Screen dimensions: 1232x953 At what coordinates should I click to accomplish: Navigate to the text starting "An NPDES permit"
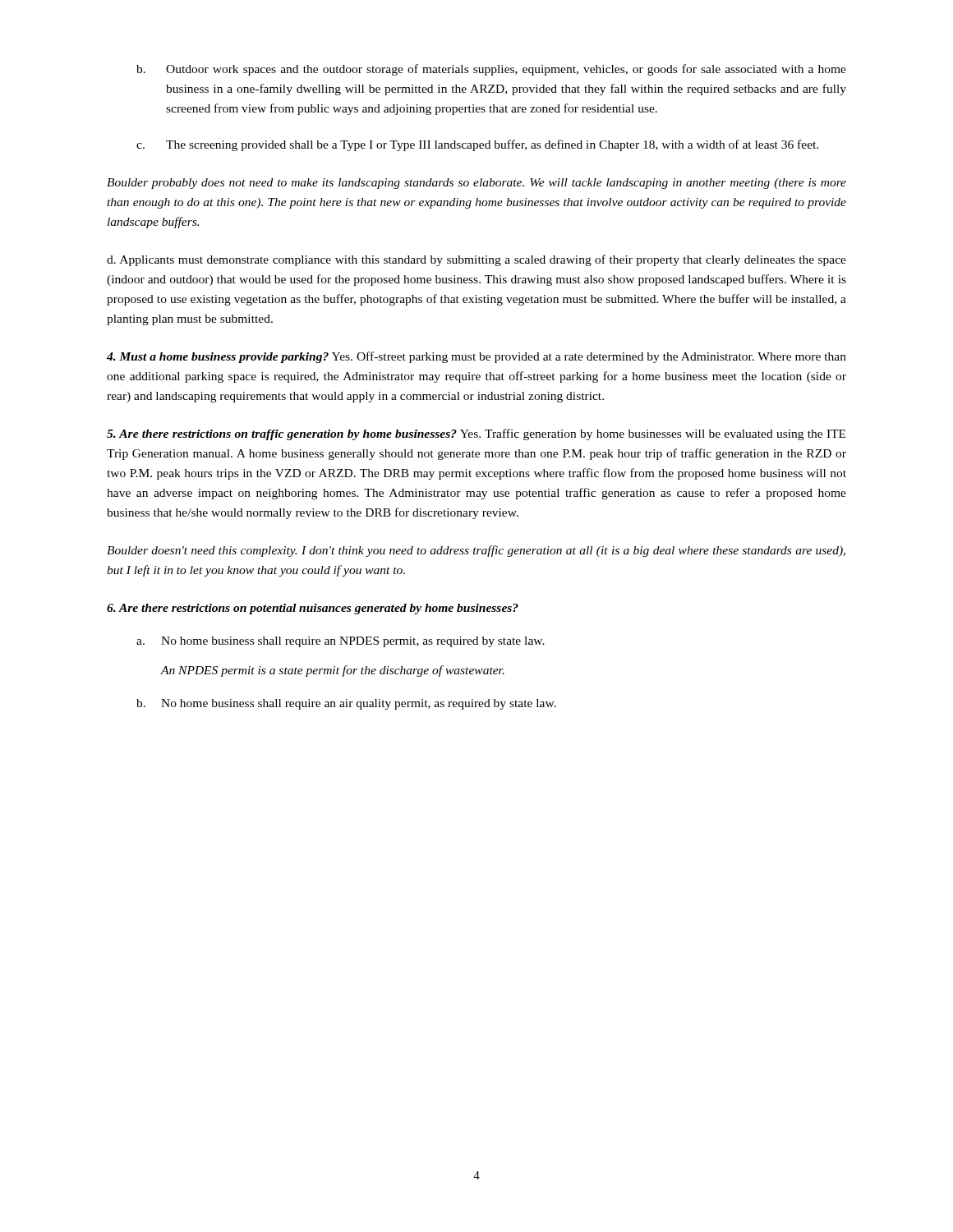tap(333, 670)
